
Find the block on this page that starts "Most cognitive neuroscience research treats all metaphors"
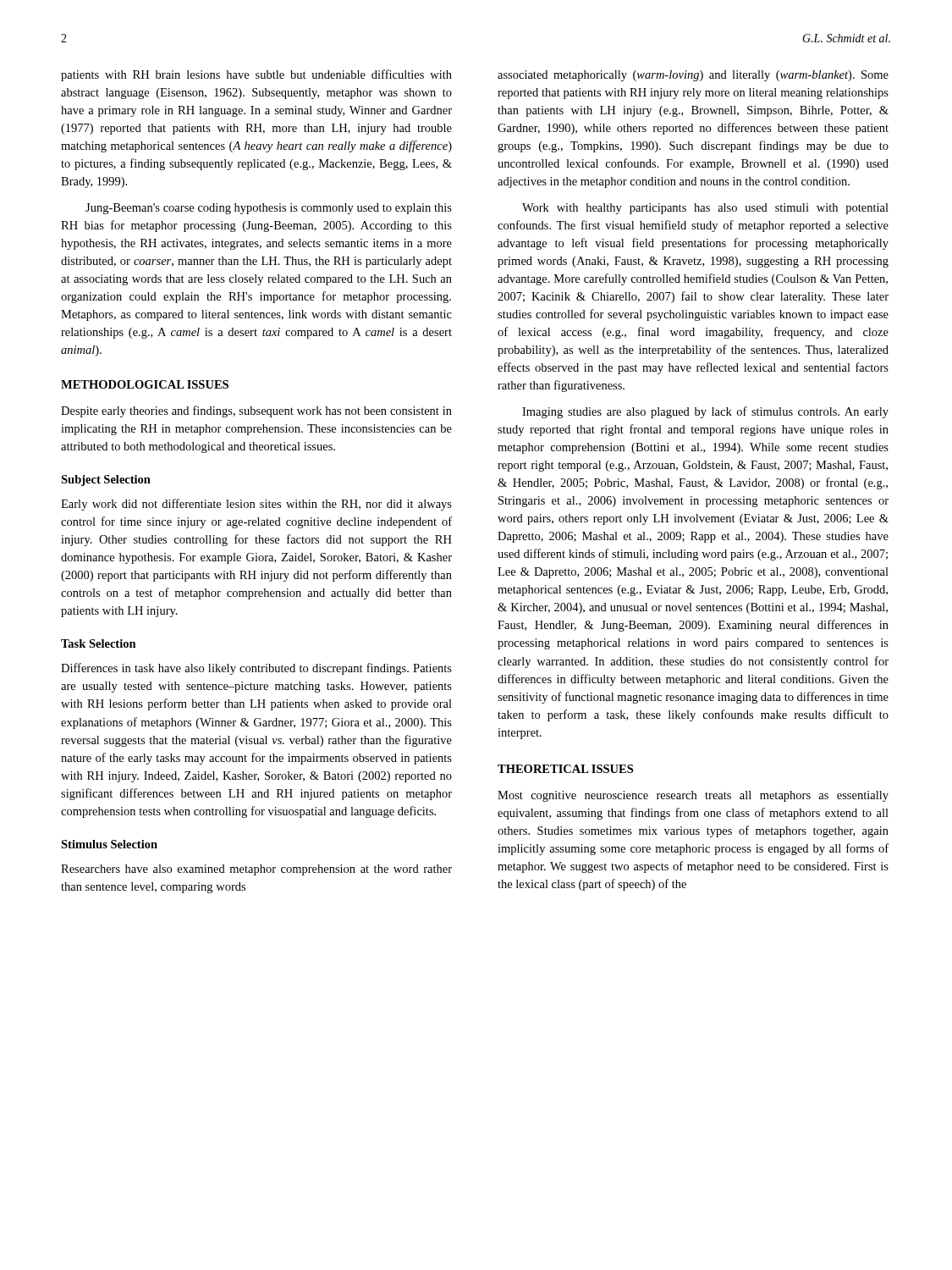(693, 840)
